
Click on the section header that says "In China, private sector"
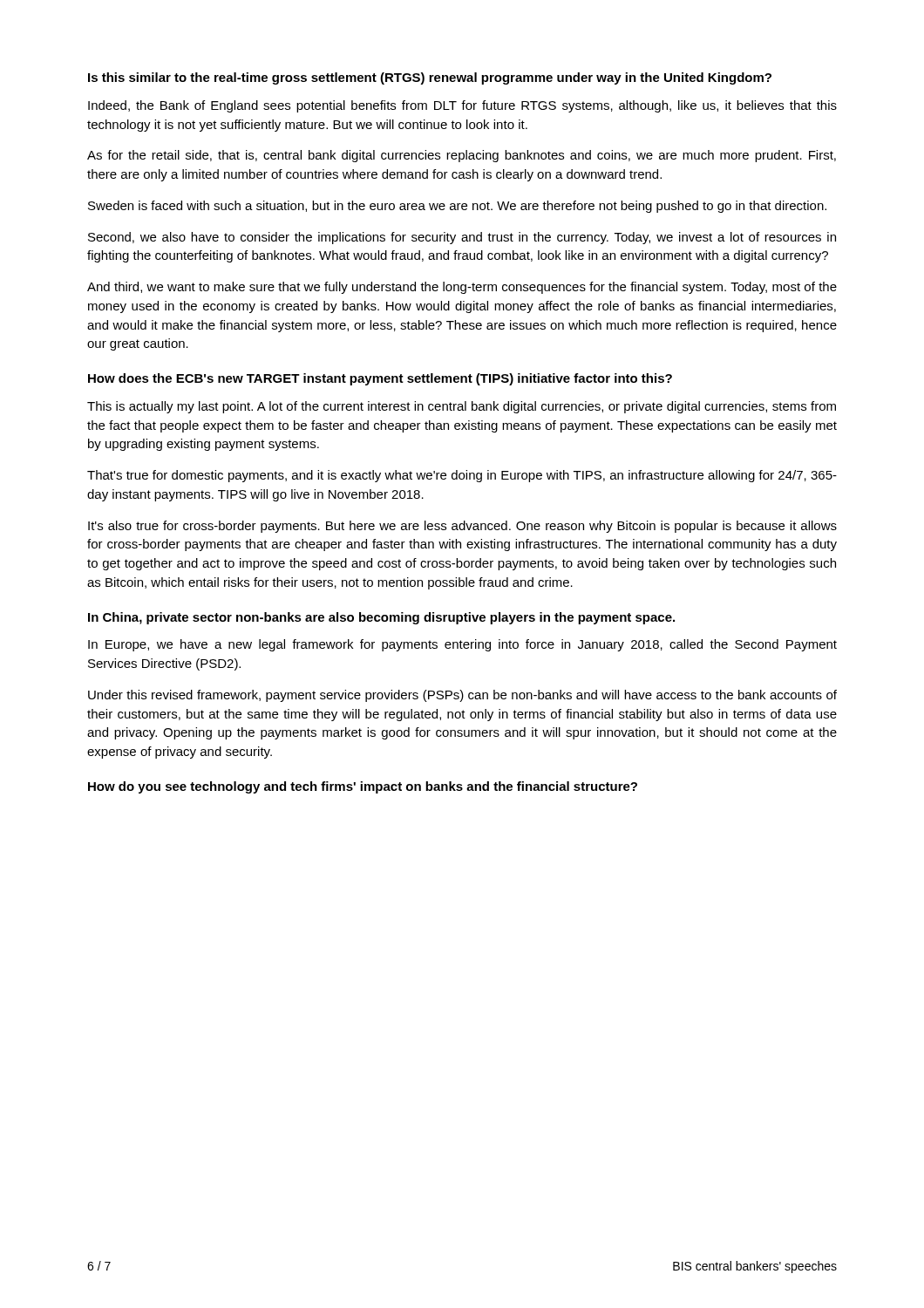click(381, 617)
